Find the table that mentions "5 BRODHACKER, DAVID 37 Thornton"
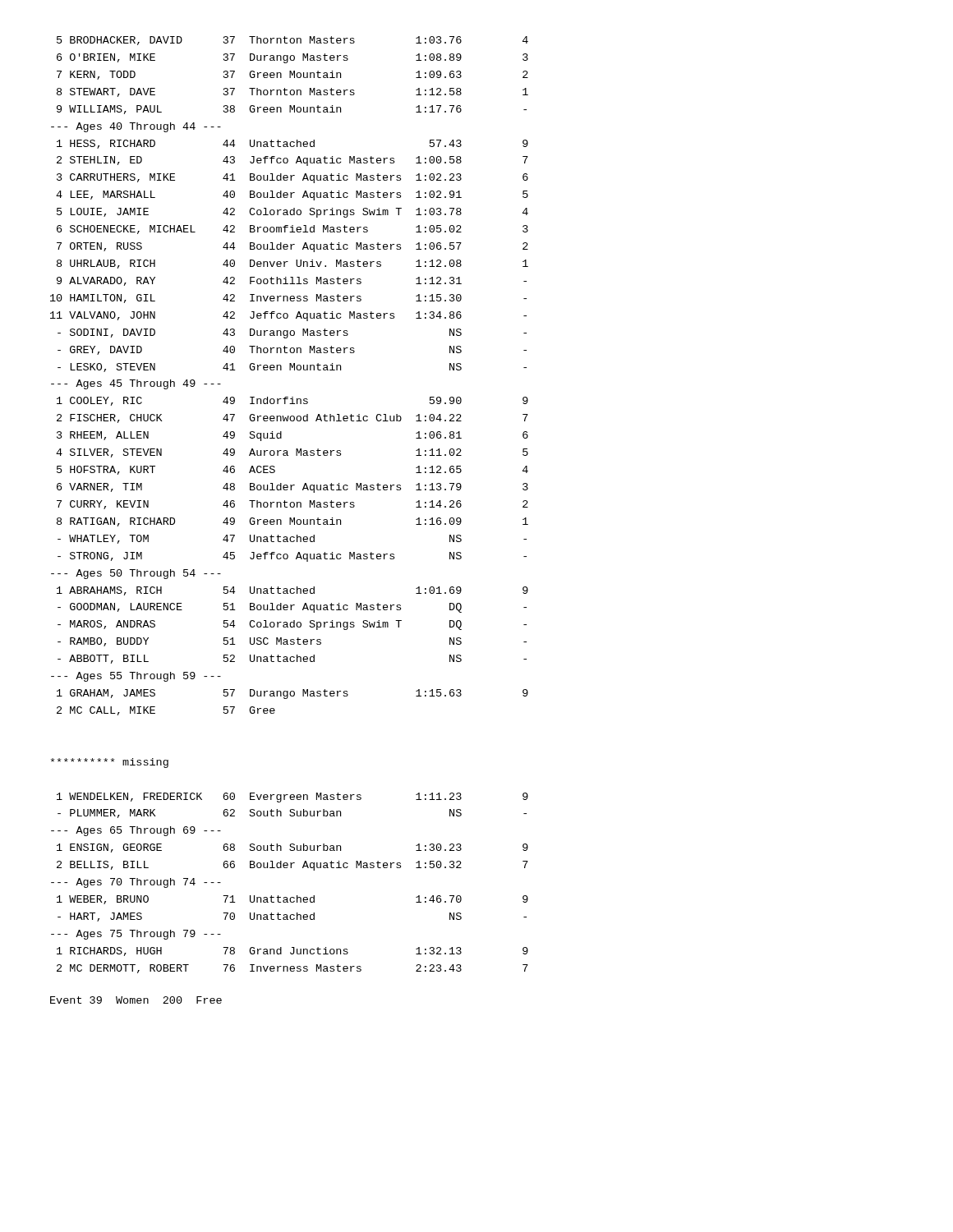Screen dimensions: 1232x953 point(476,505)
